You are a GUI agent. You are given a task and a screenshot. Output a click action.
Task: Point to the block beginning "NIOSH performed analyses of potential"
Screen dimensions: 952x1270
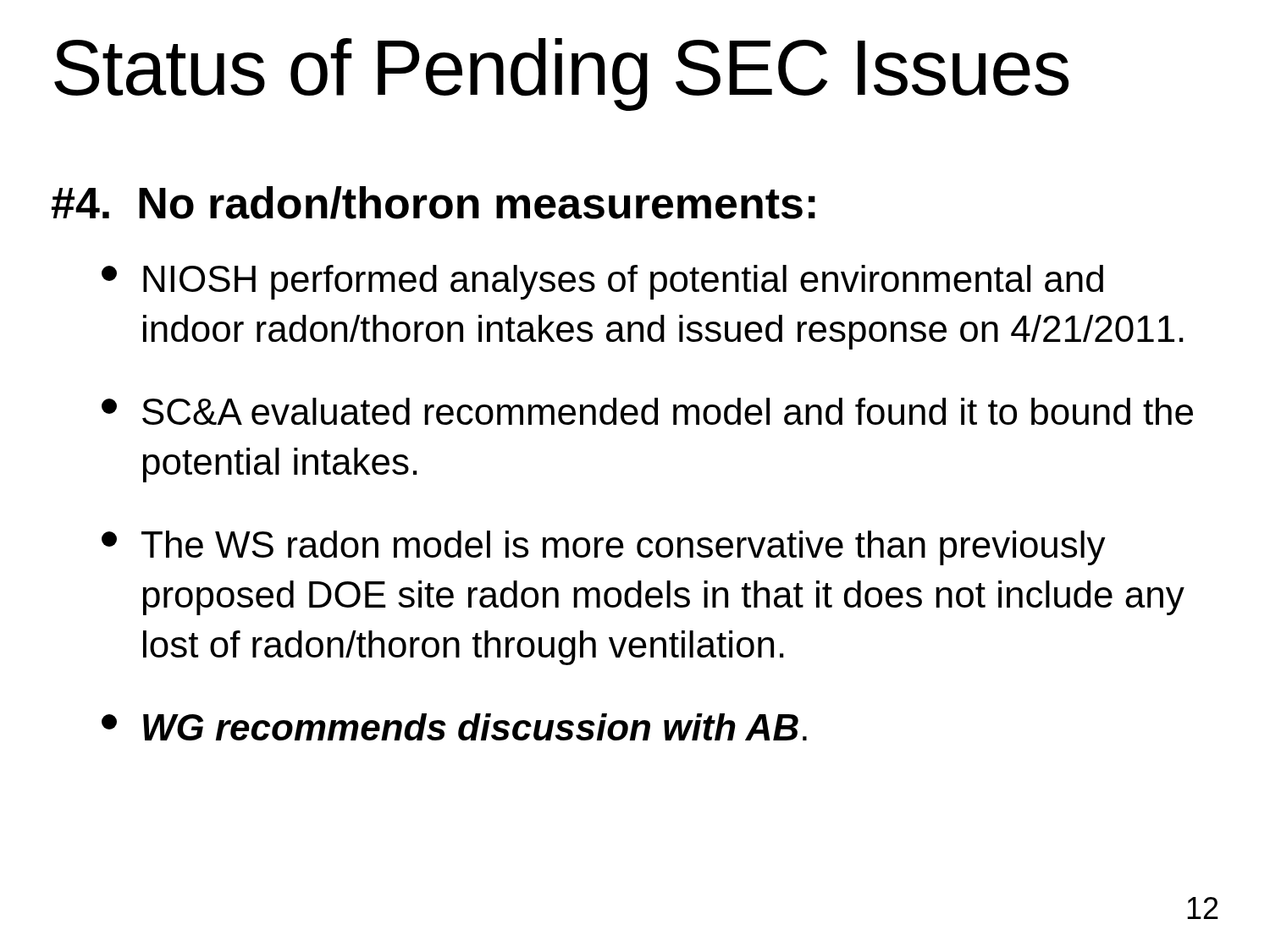(660, 304)
